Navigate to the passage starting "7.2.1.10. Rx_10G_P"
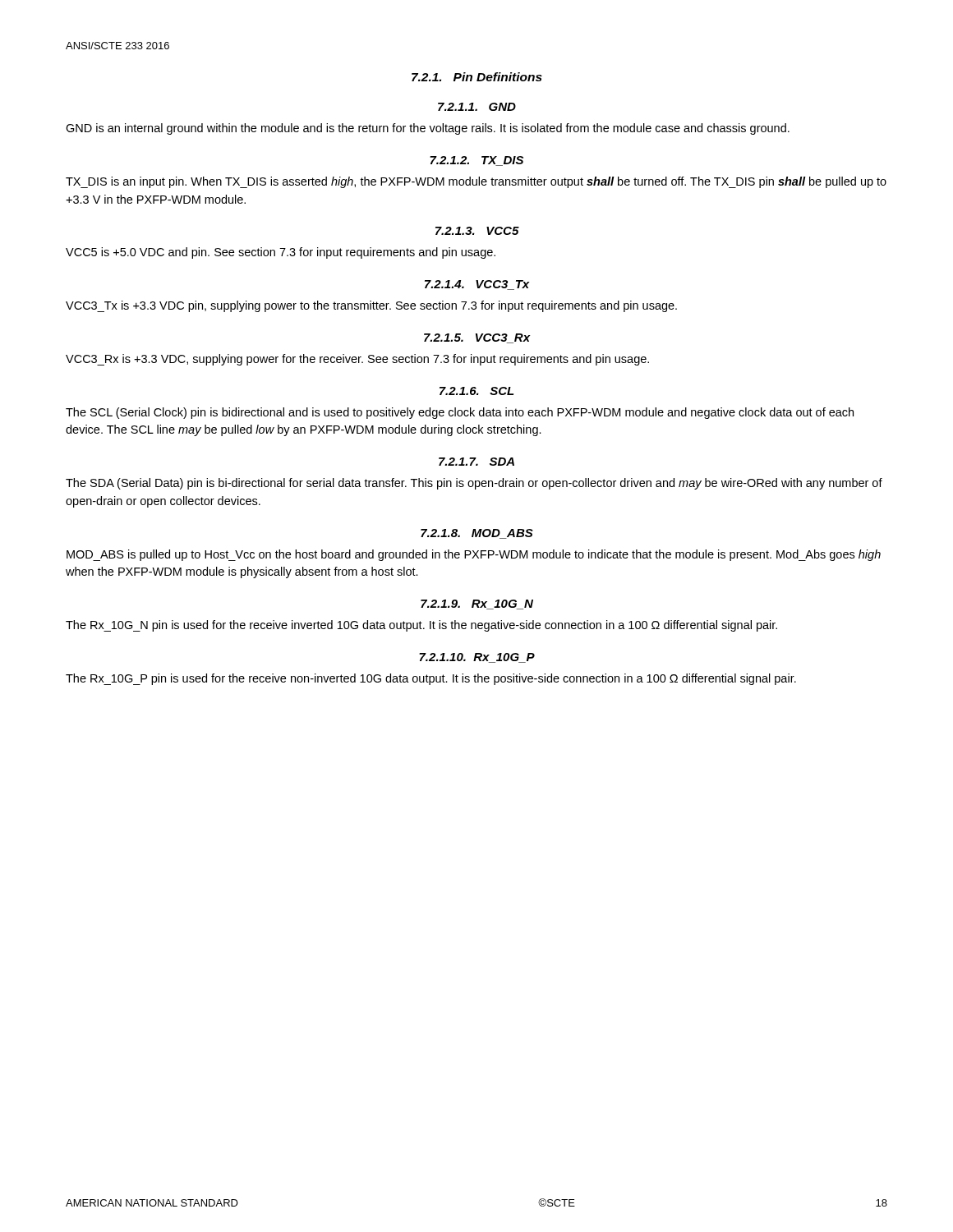The width and height of the screenshot is (953, 1232). point(476,656)
